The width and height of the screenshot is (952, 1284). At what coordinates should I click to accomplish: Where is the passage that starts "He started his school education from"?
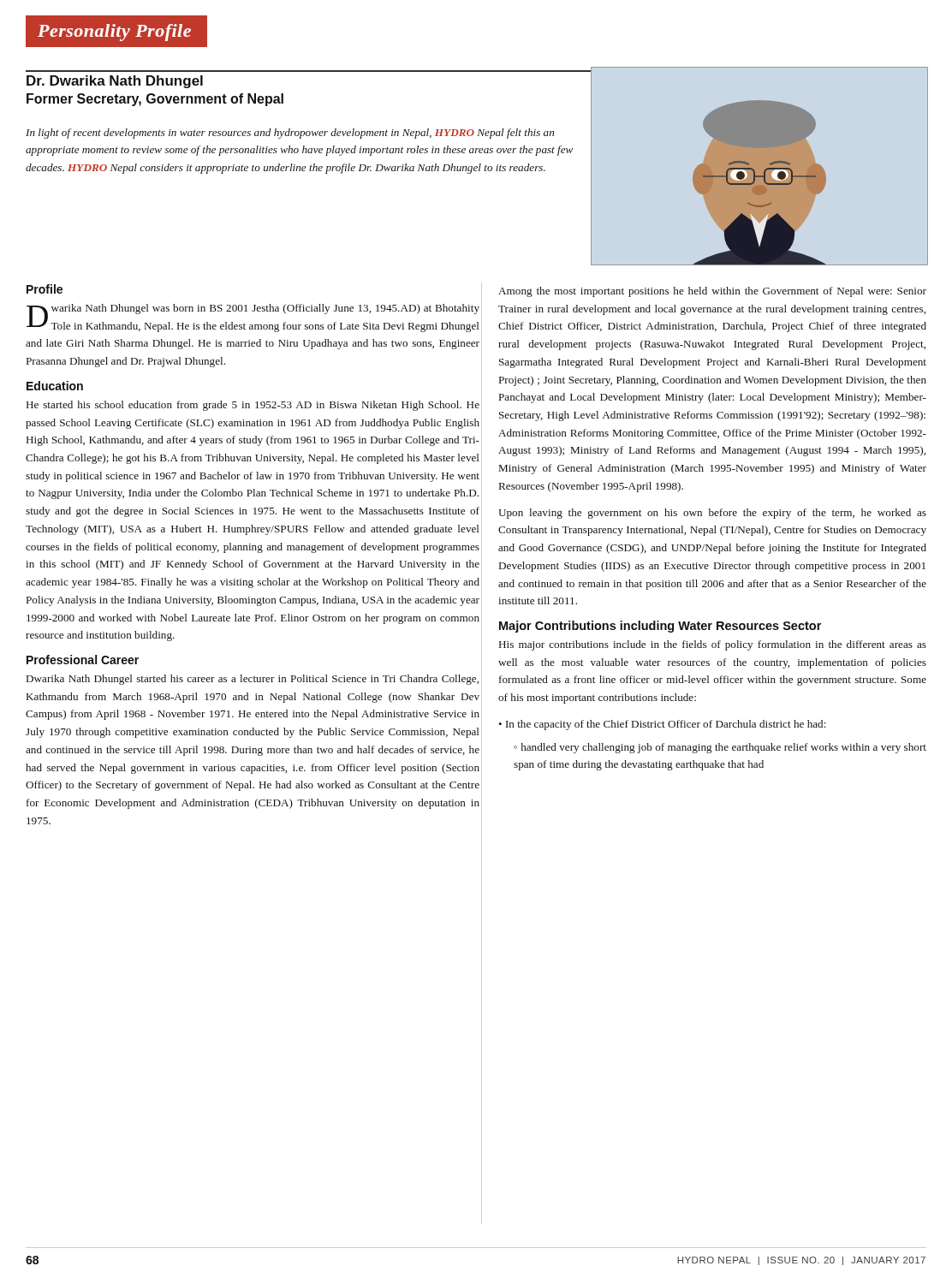point(253,520)
